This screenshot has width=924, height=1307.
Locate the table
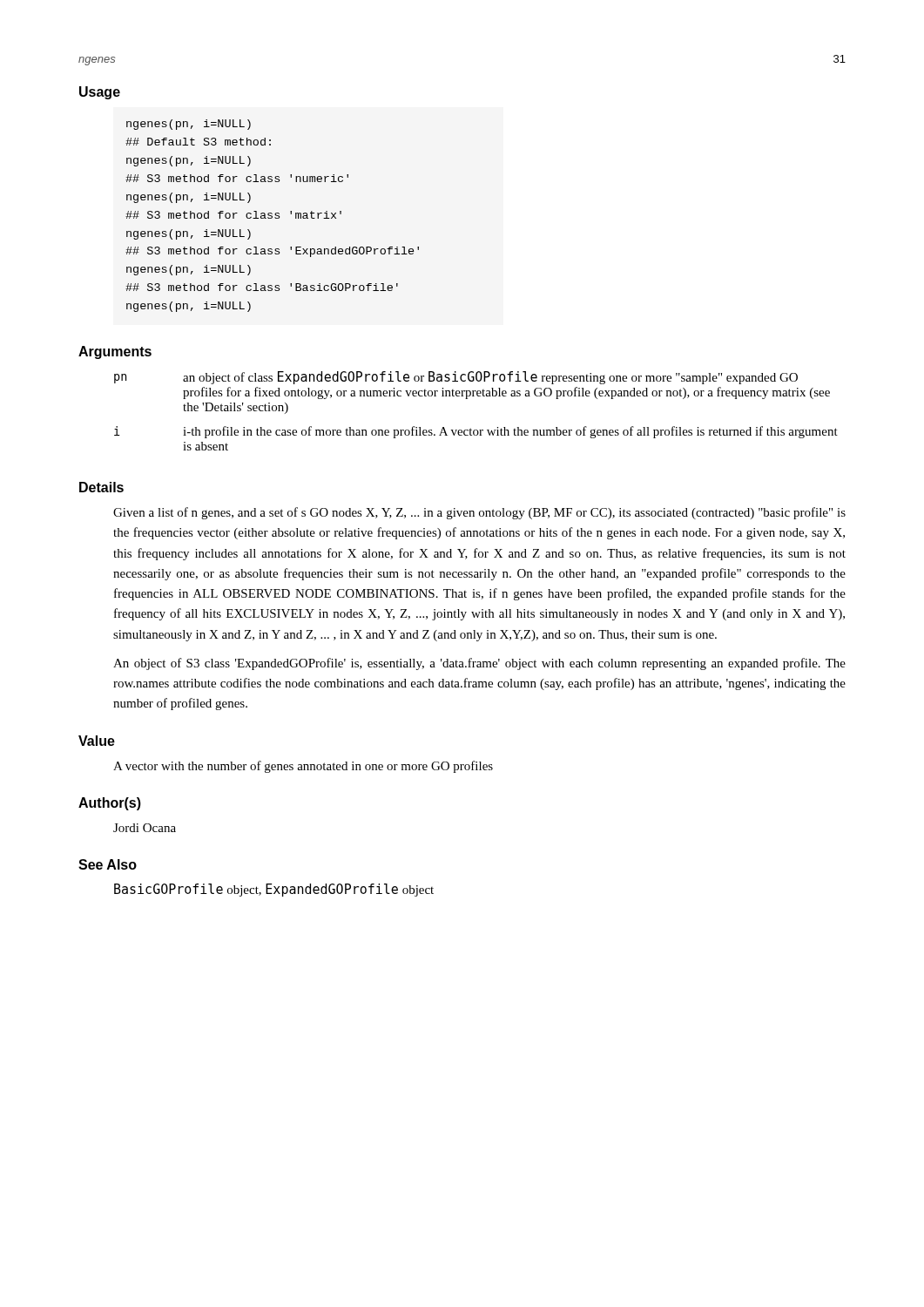(462, 414)
